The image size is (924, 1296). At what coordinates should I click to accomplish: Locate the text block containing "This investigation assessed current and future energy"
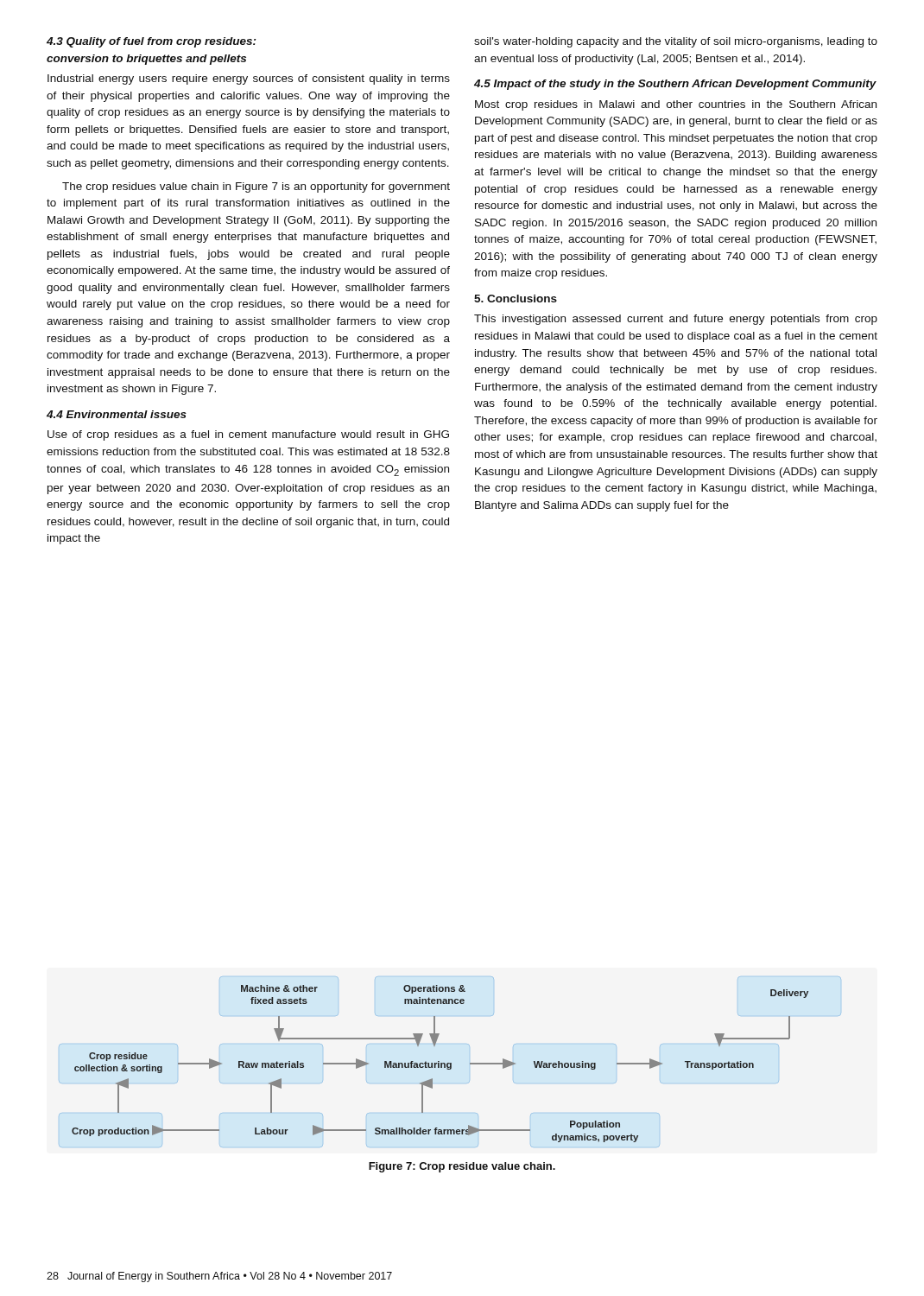click(676, 412)
